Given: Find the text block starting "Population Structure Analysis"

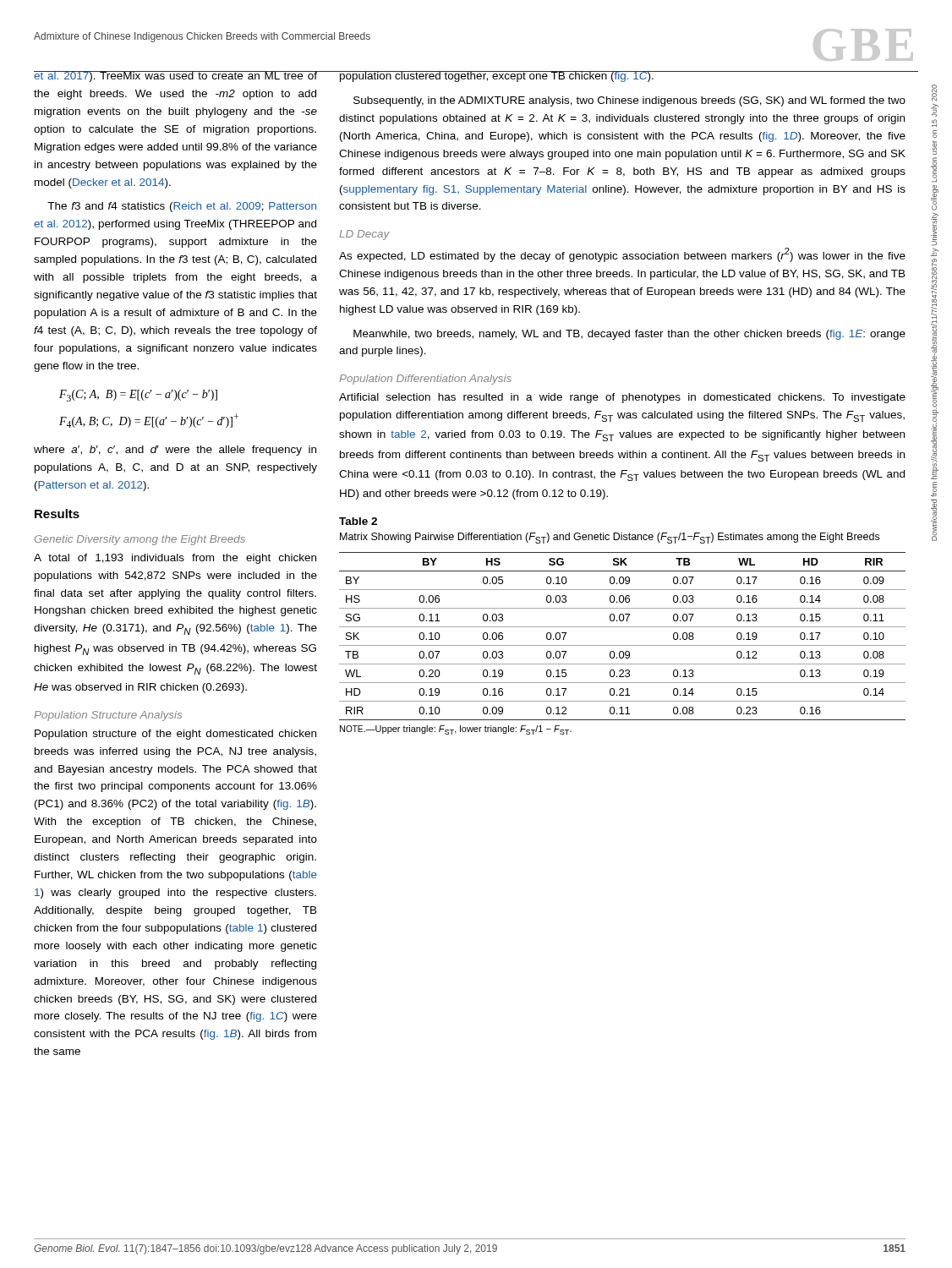Looking at the screenshot, I should click(108, 714).
